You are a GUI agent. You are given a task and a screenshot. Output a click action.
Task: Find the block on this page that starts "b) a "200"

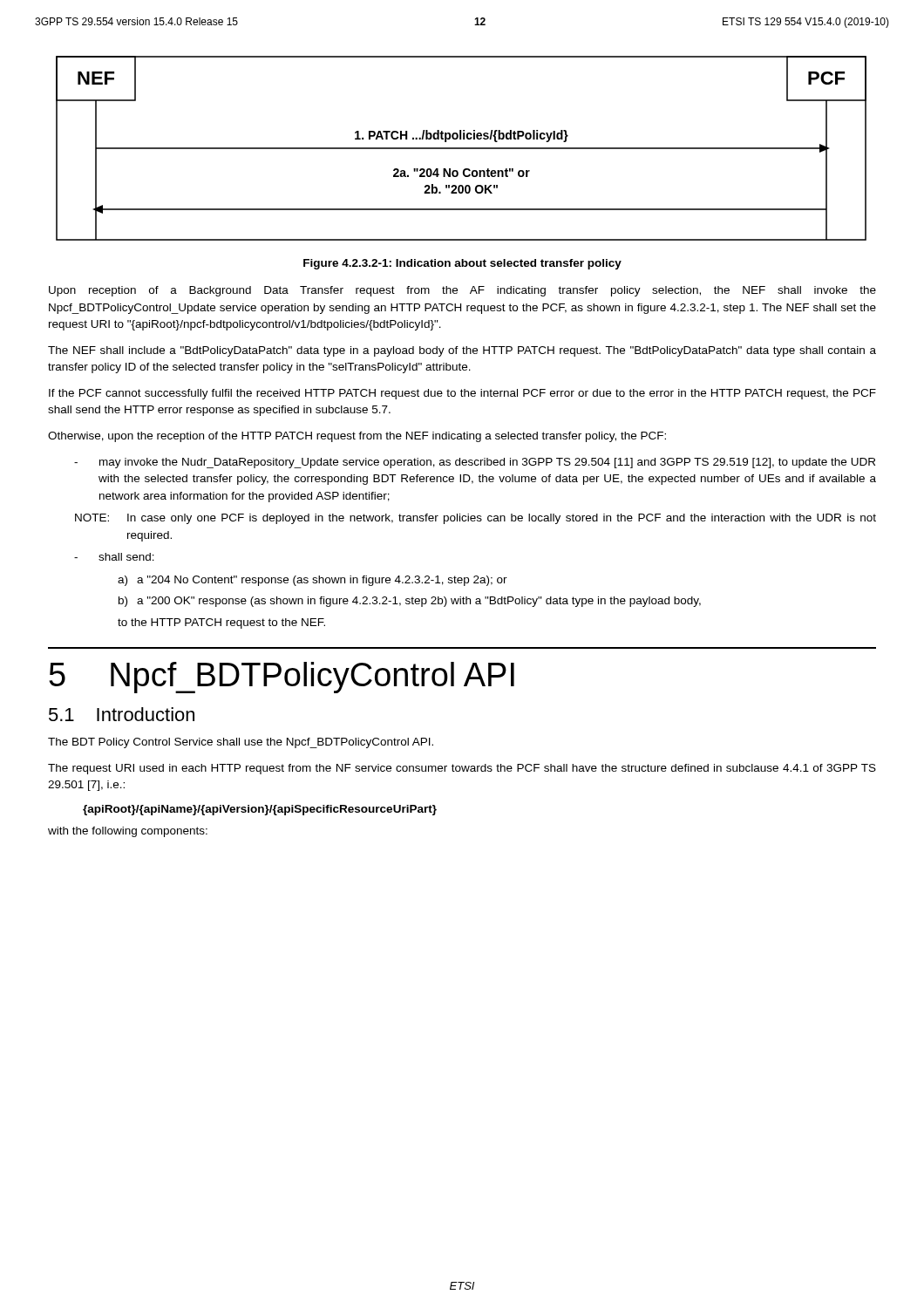(x=497, y=601)
